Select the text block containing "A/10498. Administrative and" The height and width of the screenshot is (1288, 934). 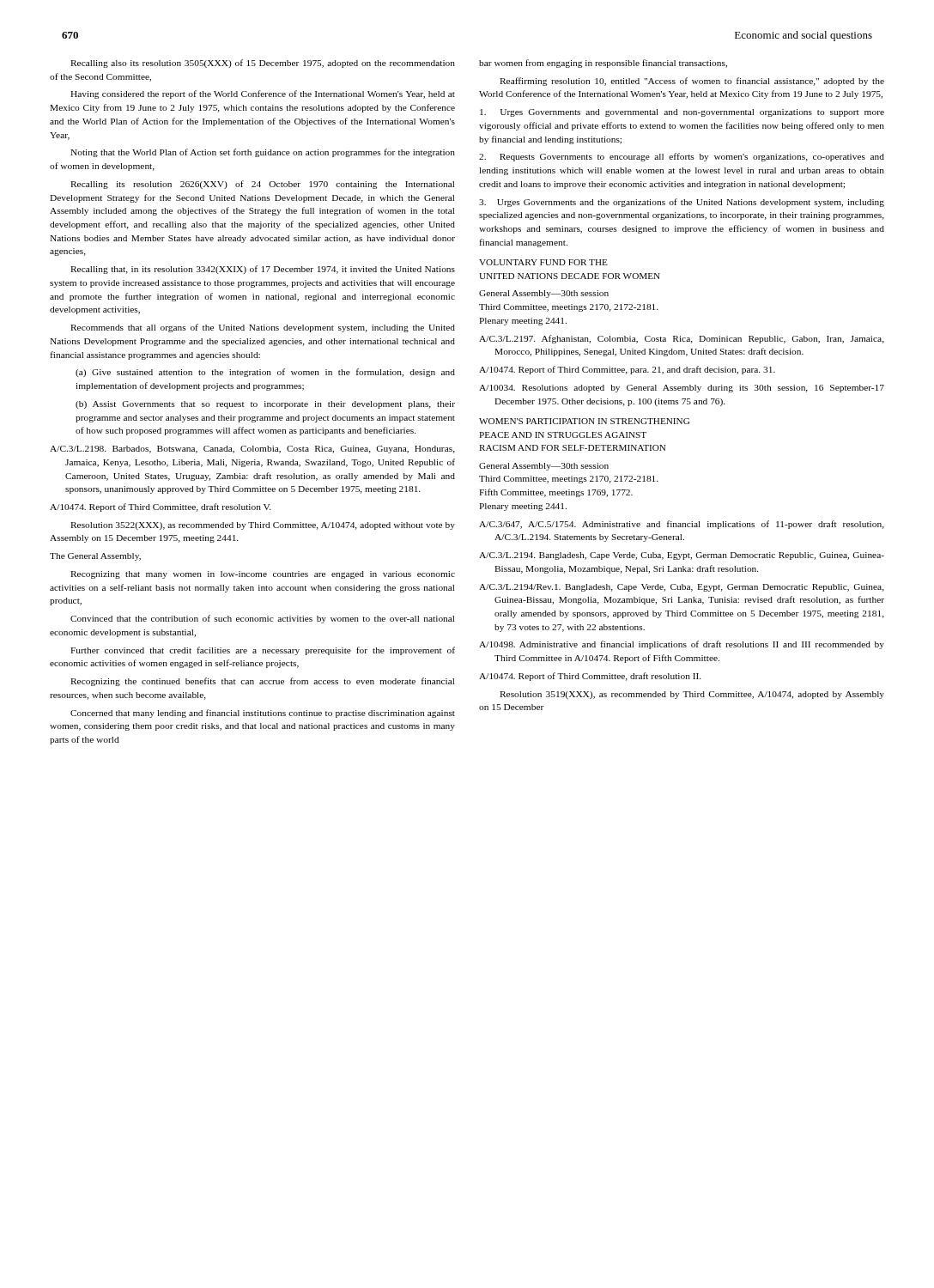[682, 652]
